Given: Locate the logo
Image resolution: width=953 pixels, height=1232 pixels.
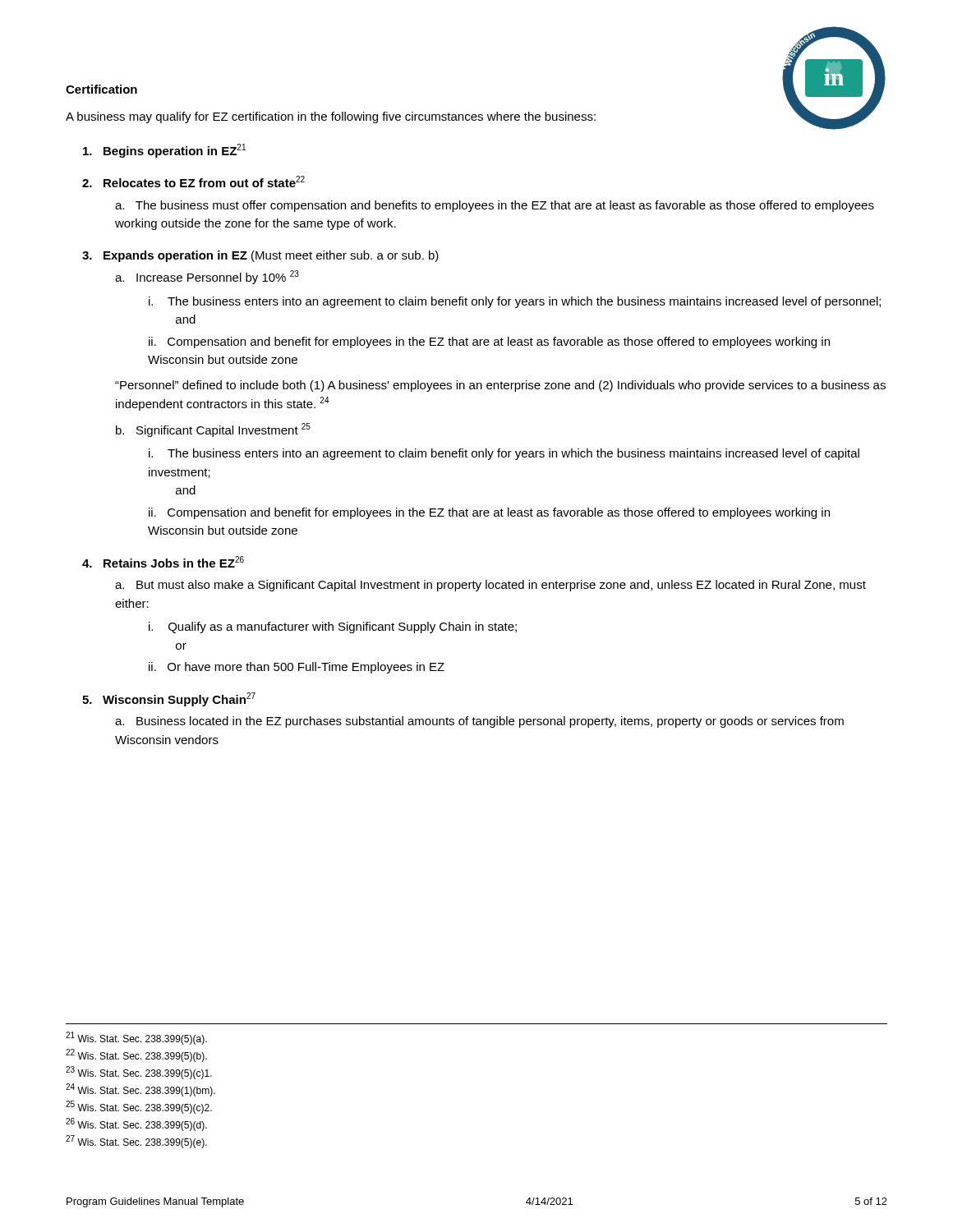Looking at the screenshot, I should [x=834, y=78].
